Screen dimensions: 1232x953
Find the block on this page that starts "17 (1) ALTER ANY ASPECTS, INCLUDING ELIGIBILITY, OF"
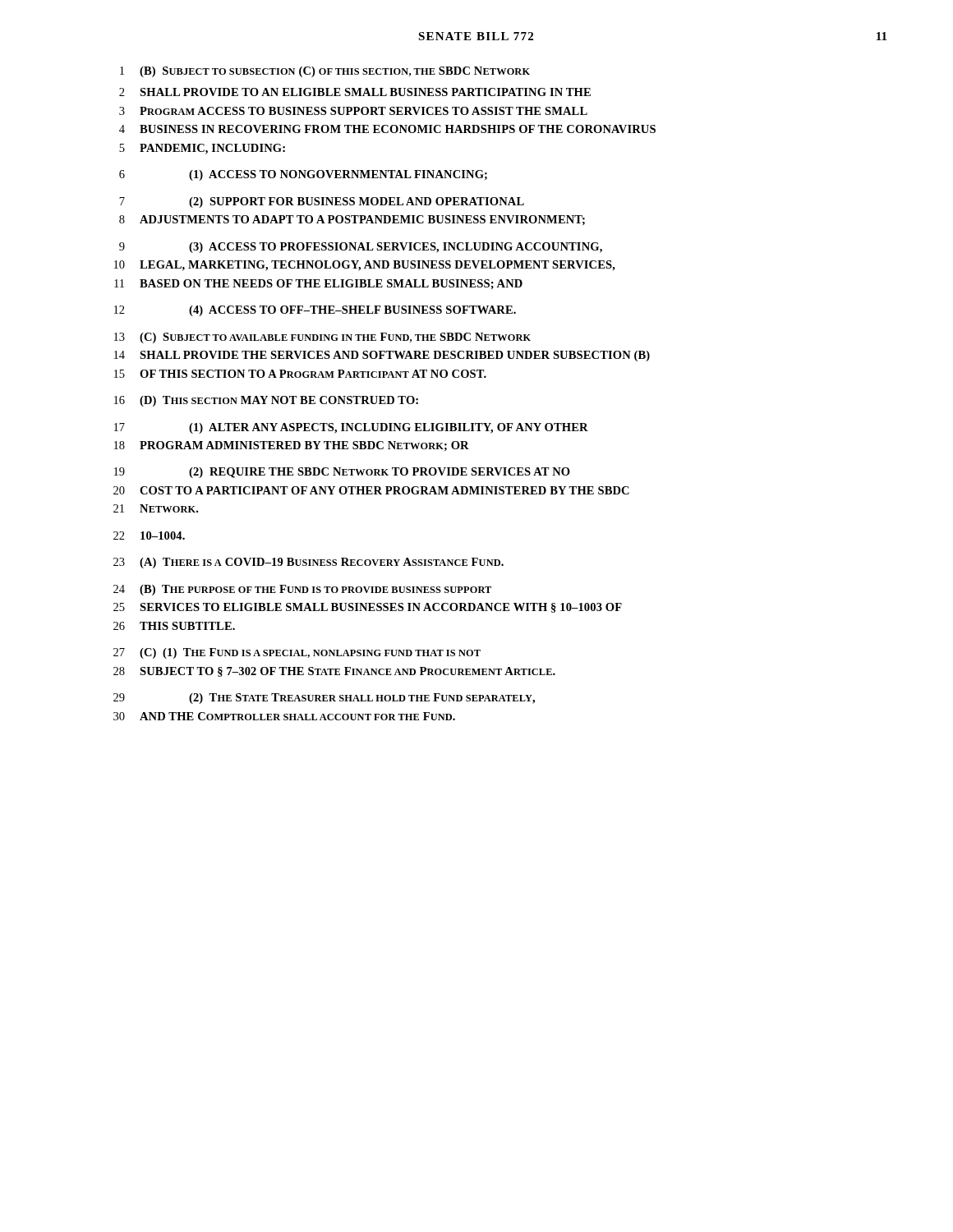489,436
